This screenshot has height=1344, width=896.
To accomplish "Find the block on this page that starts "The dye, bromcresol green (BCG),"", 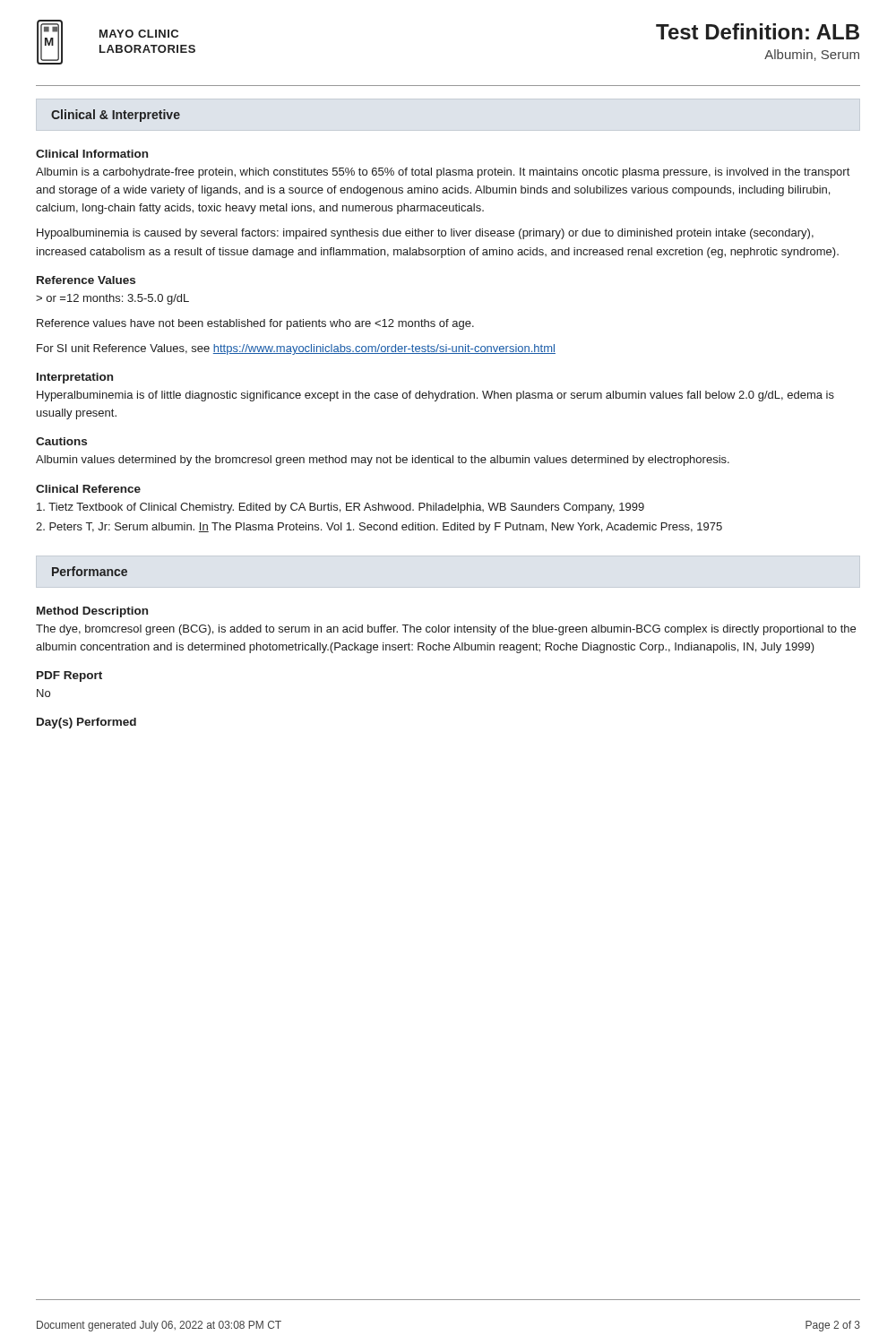I will click(446, 637).
